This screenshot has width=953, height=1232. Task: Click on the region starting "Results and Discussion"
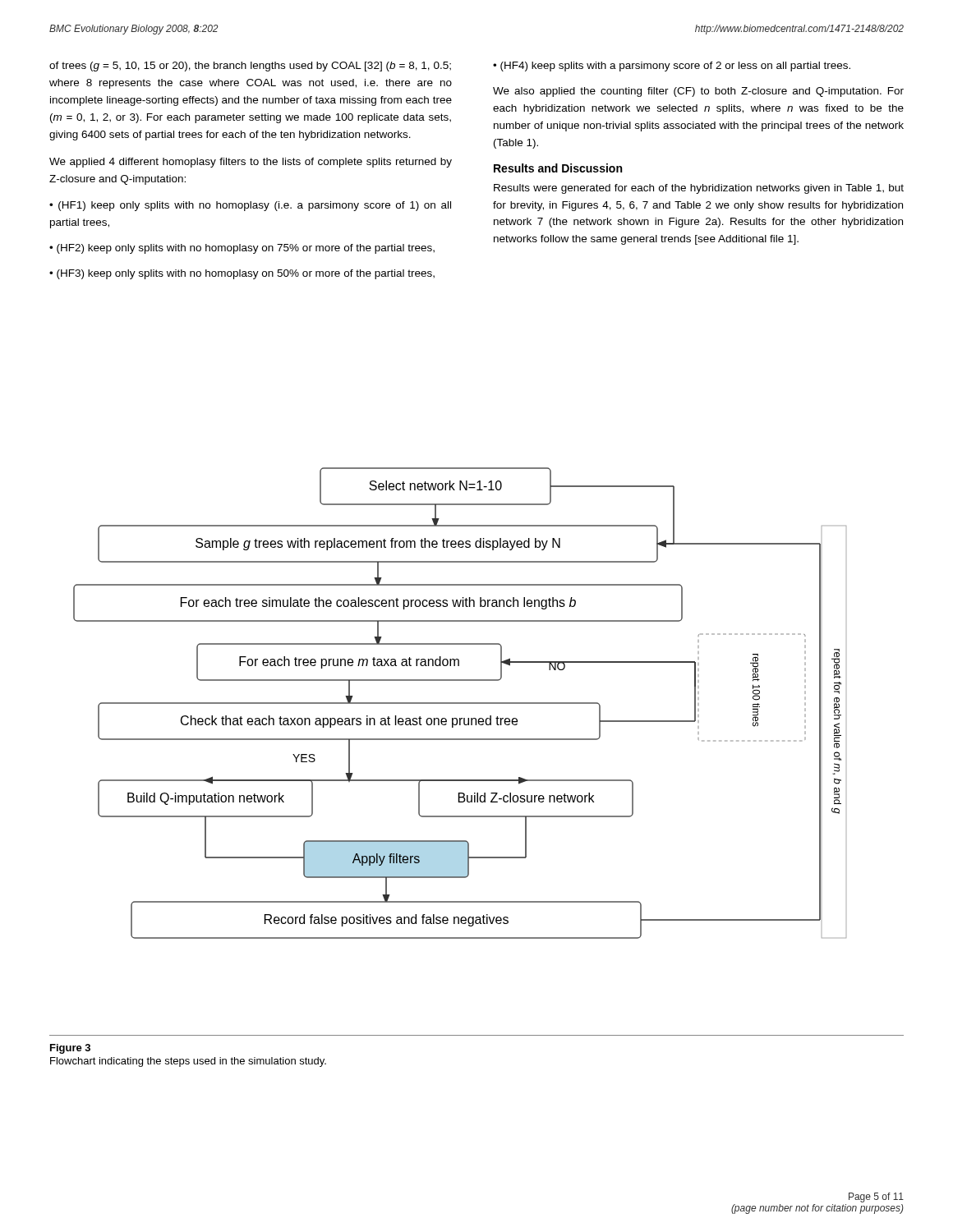[558, 168]
